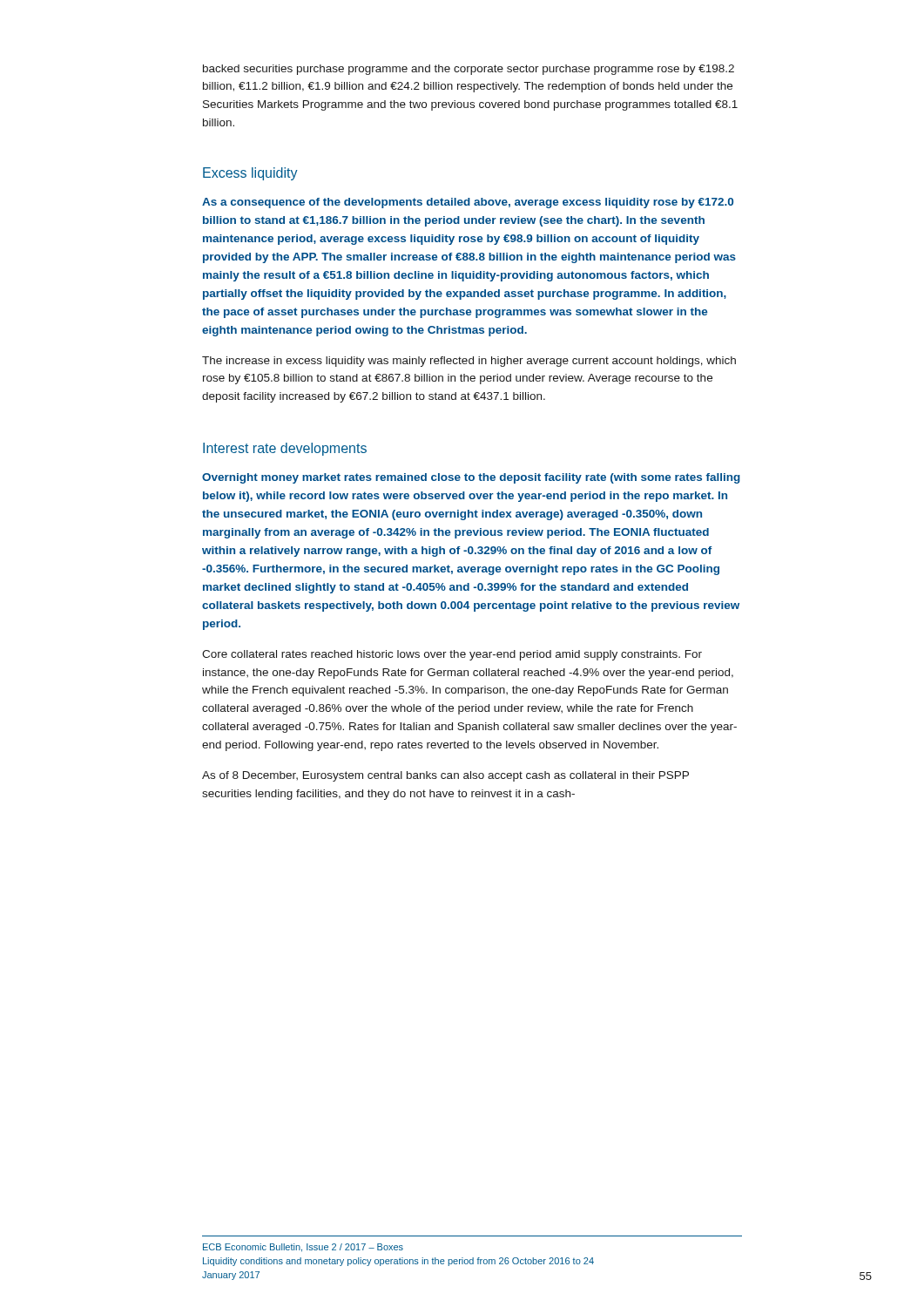Find the region starting "Interest rate developments"

(x=285, y=449)
